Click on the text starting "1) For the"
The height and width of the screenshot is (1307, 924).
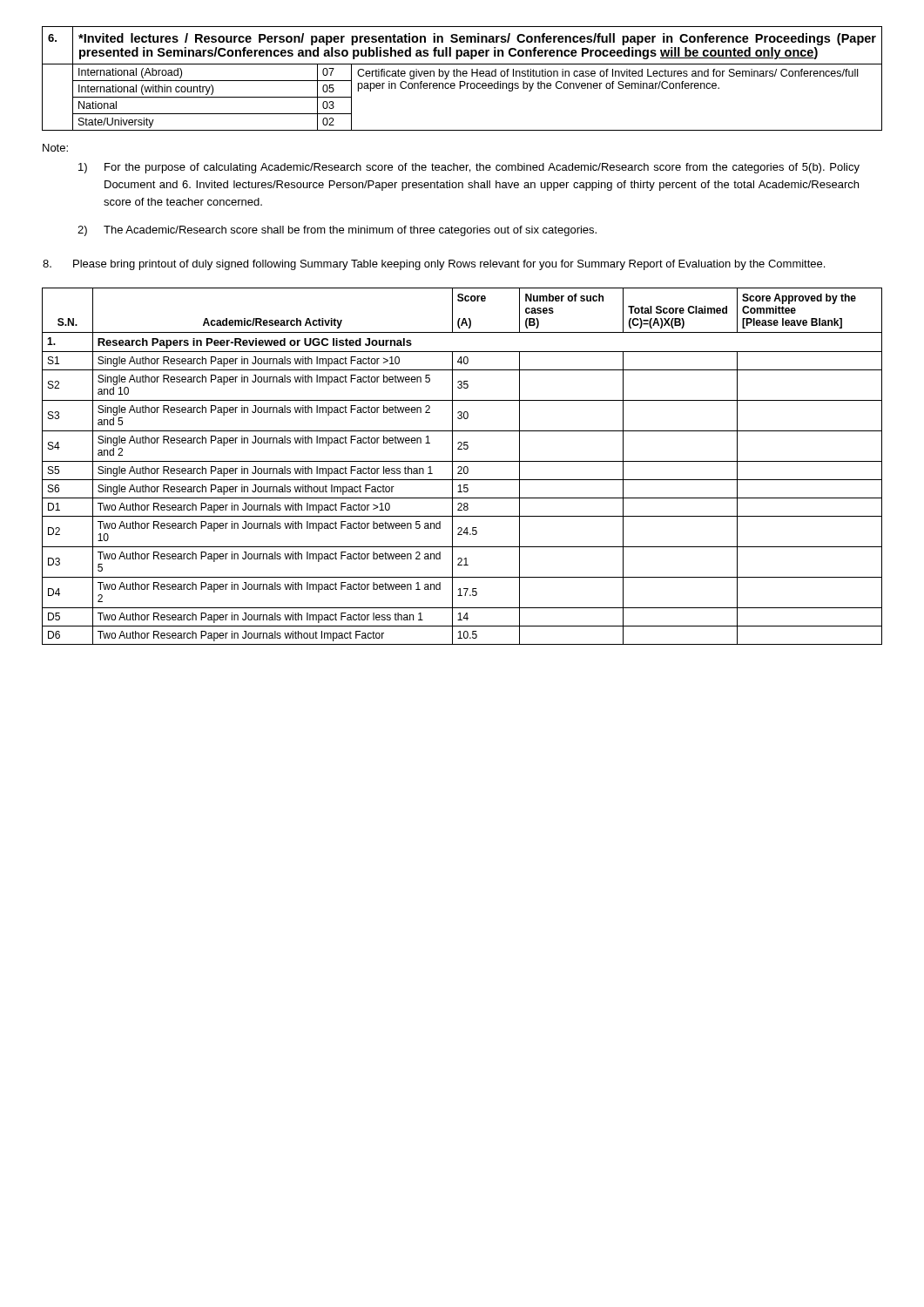[x=469, y=185]
